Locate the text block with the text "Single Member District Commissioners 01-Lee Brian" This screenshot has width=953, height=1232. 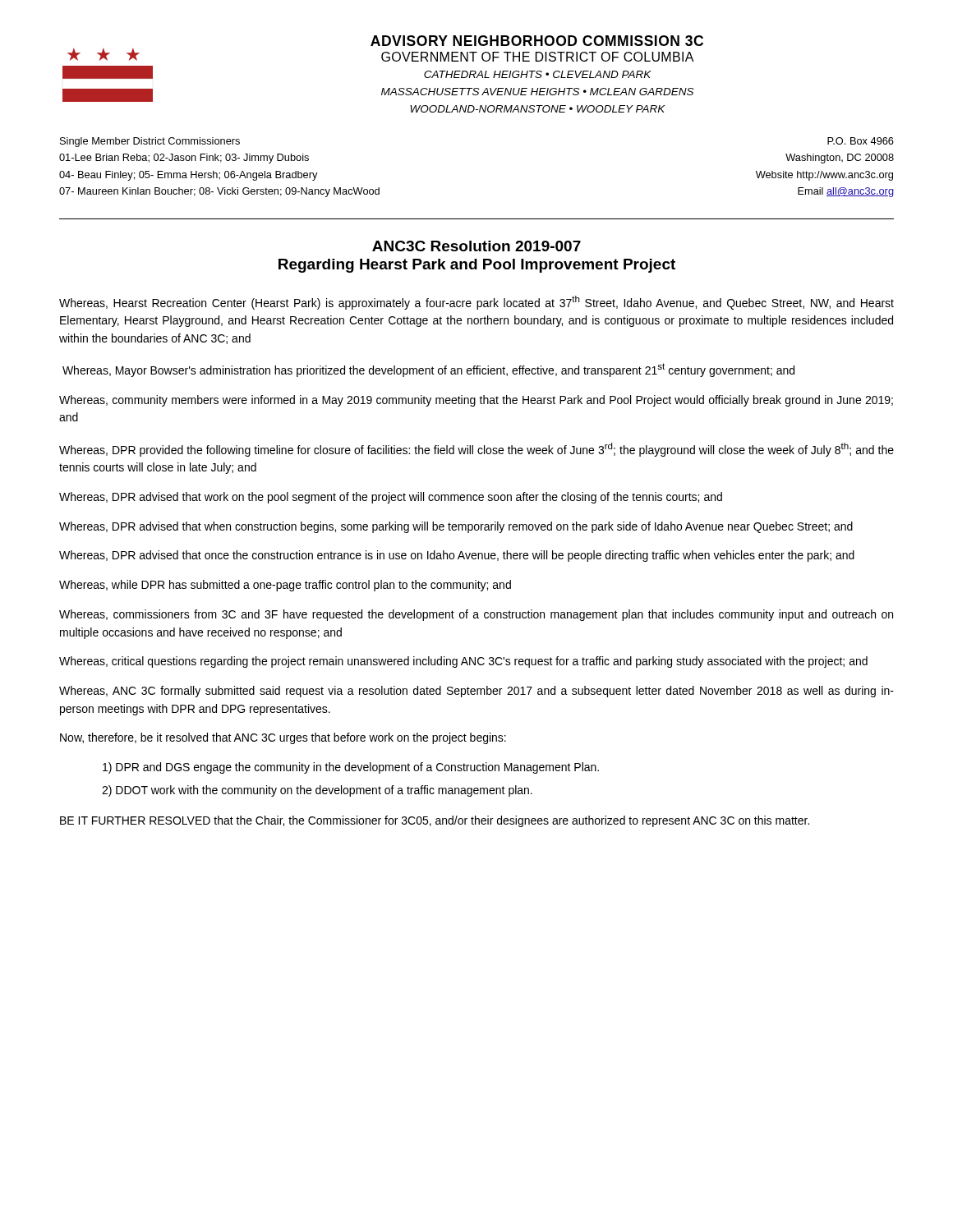(x=220, y=166)
